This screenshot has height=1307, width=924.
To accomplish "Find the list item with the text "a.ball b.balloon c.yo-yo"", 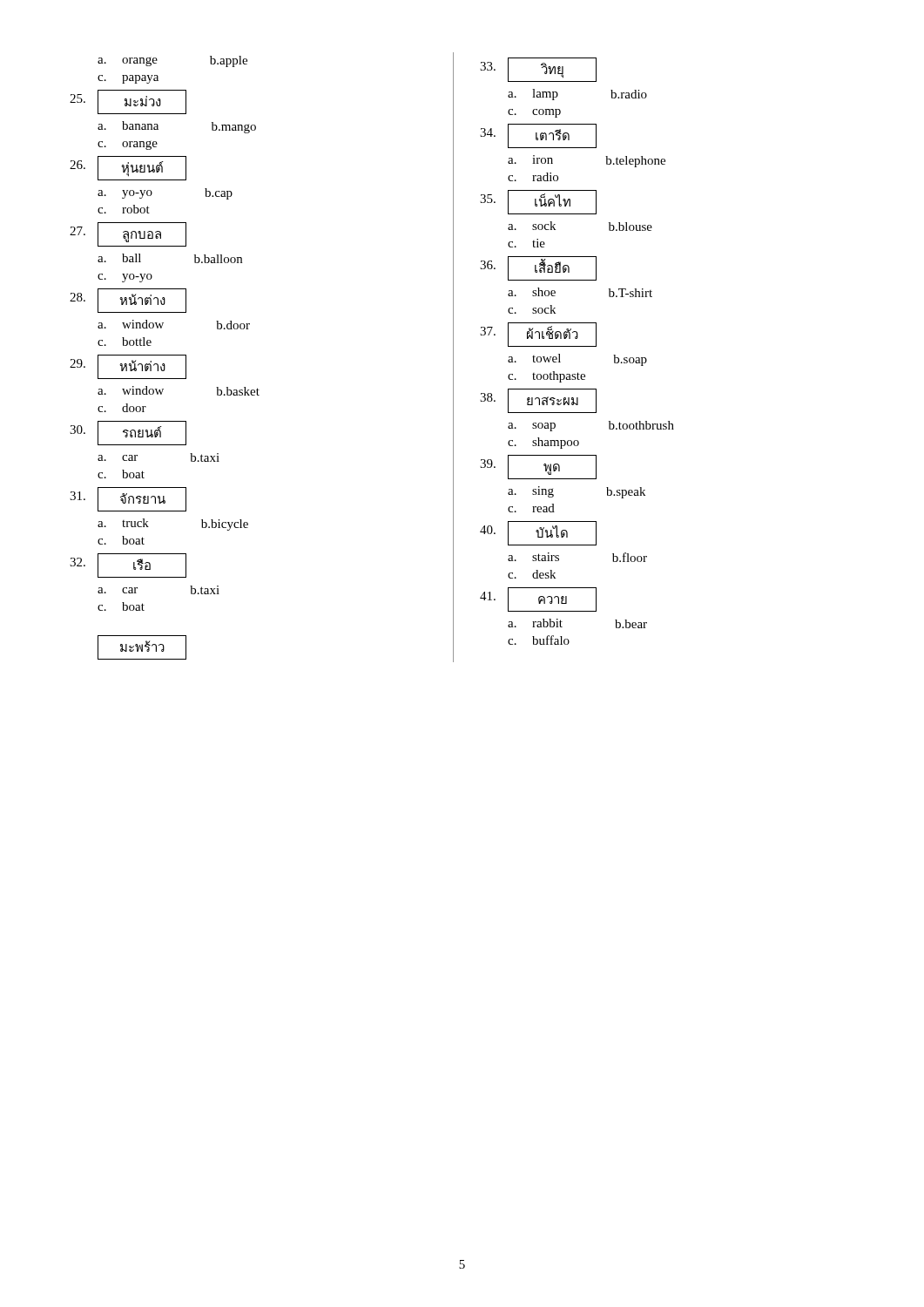I will (x=132, y=257).
